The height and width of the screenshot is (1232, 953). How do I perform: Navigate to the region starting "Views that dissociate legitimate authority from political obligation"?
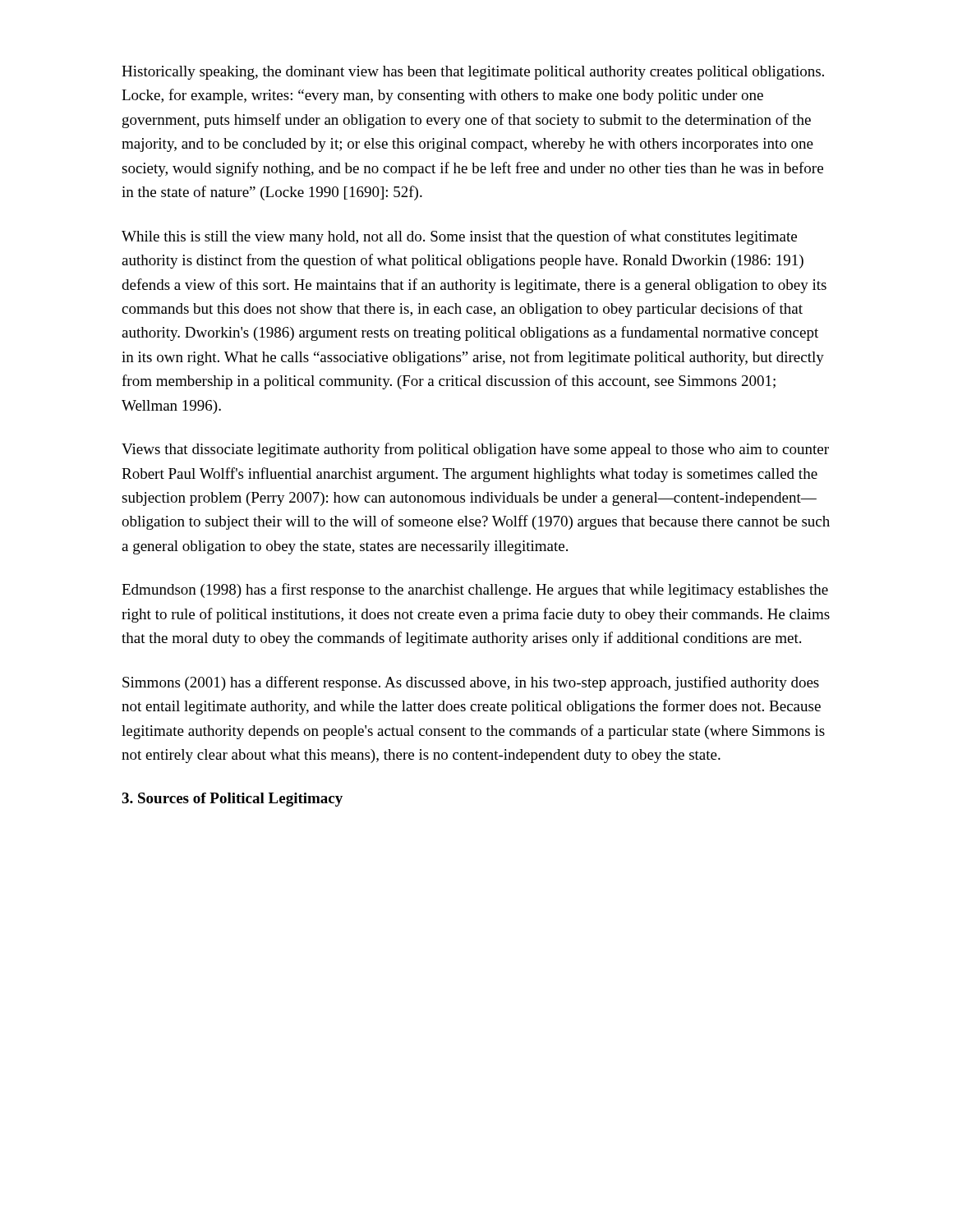coord(476,497)
